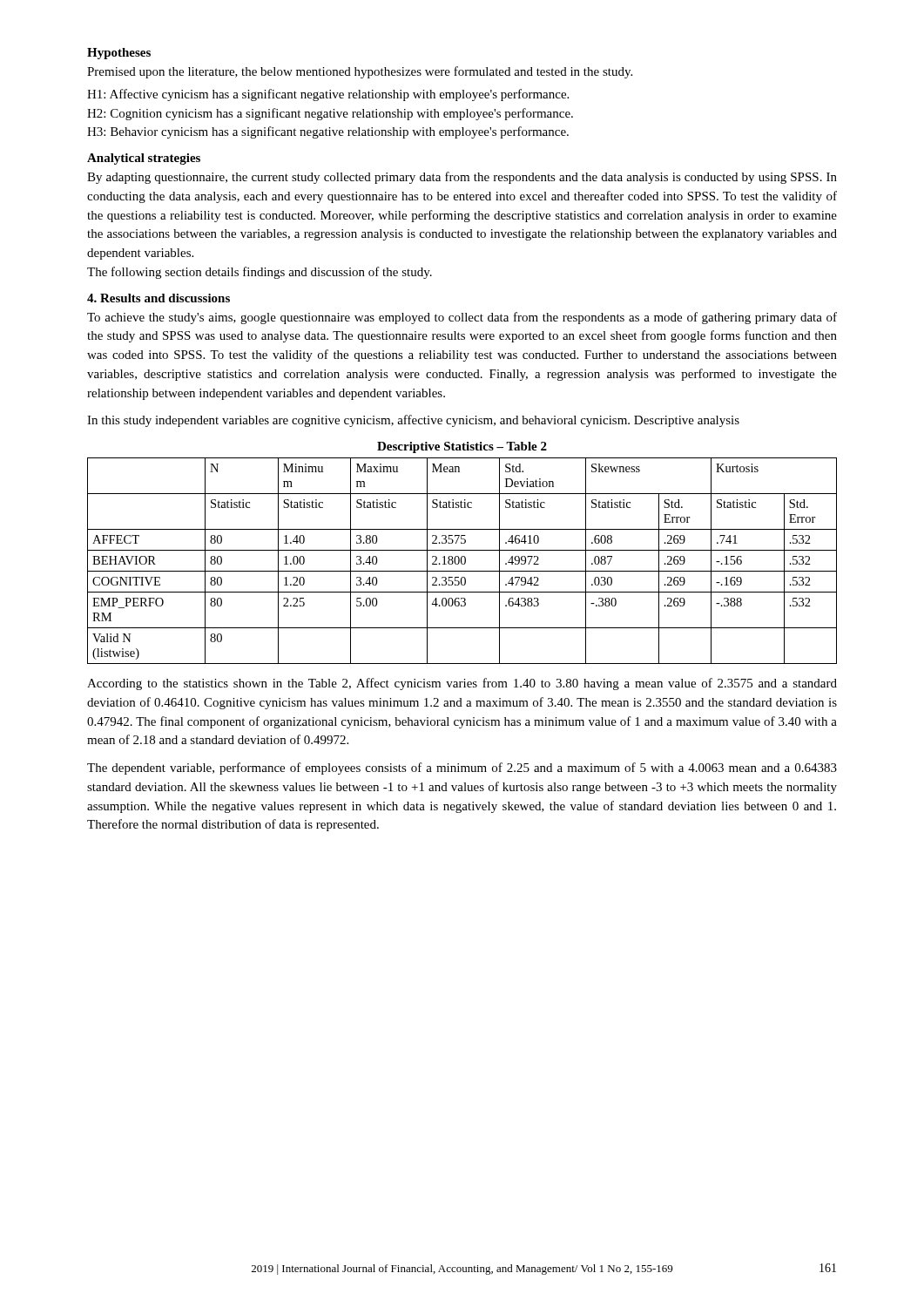924x1307 pixels.
Task: Click on the text block starting "The dependent variable, performance of employees consists"
Action: [462, 796]
